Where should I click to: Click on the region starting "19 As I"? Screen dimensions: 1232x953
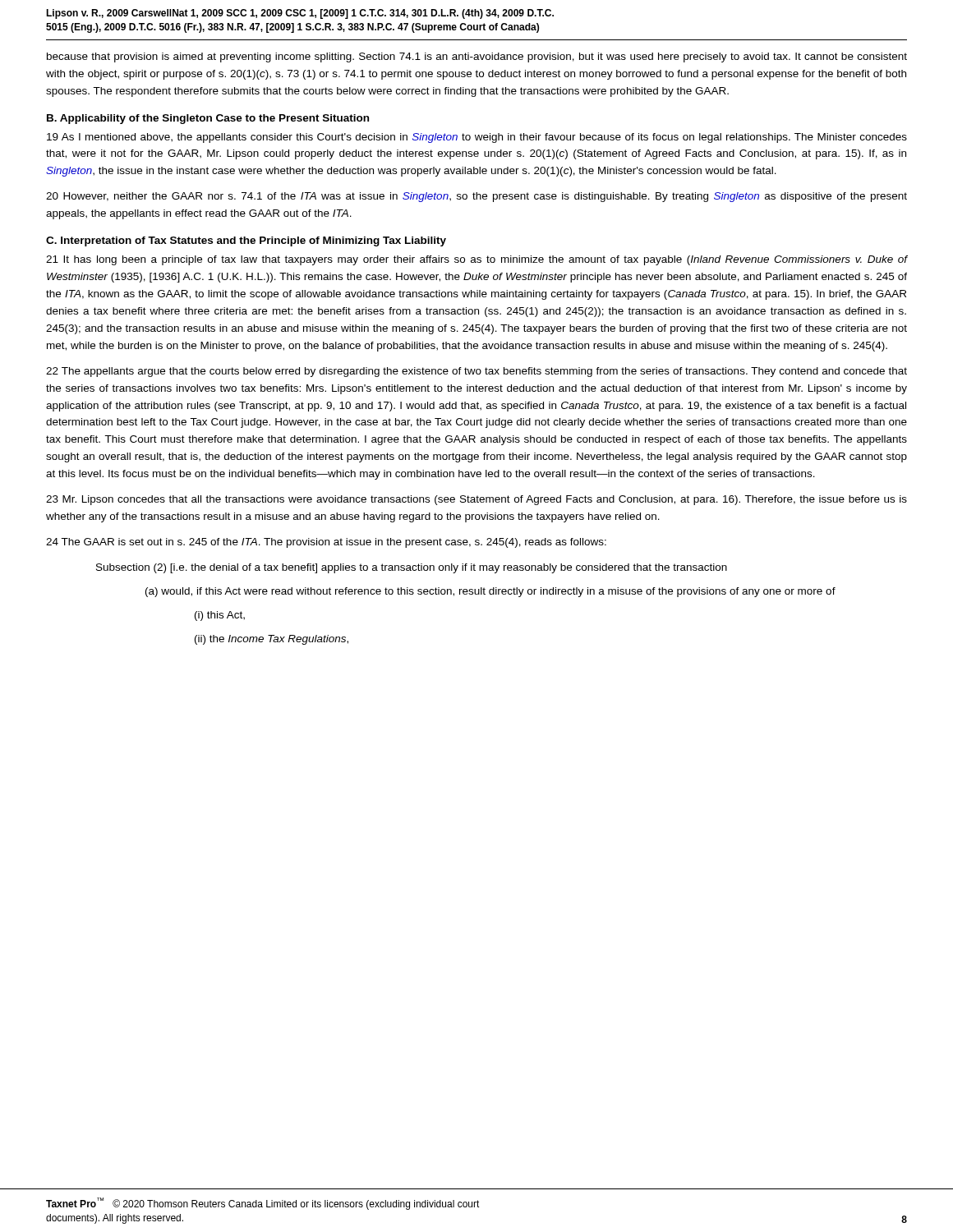(476, 154)
